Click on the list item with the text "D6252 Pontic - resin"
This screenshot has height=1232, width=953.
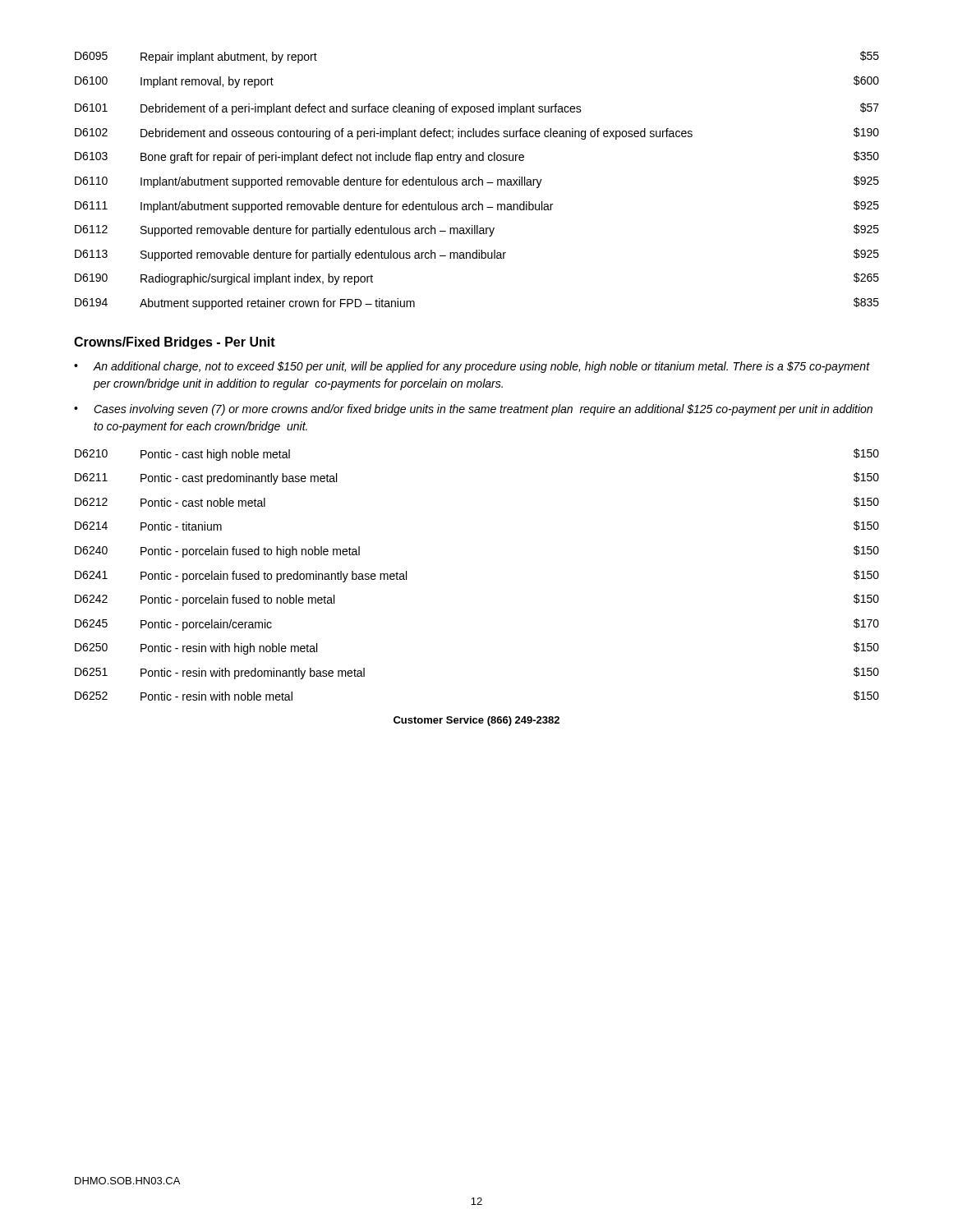pos(92,696)
